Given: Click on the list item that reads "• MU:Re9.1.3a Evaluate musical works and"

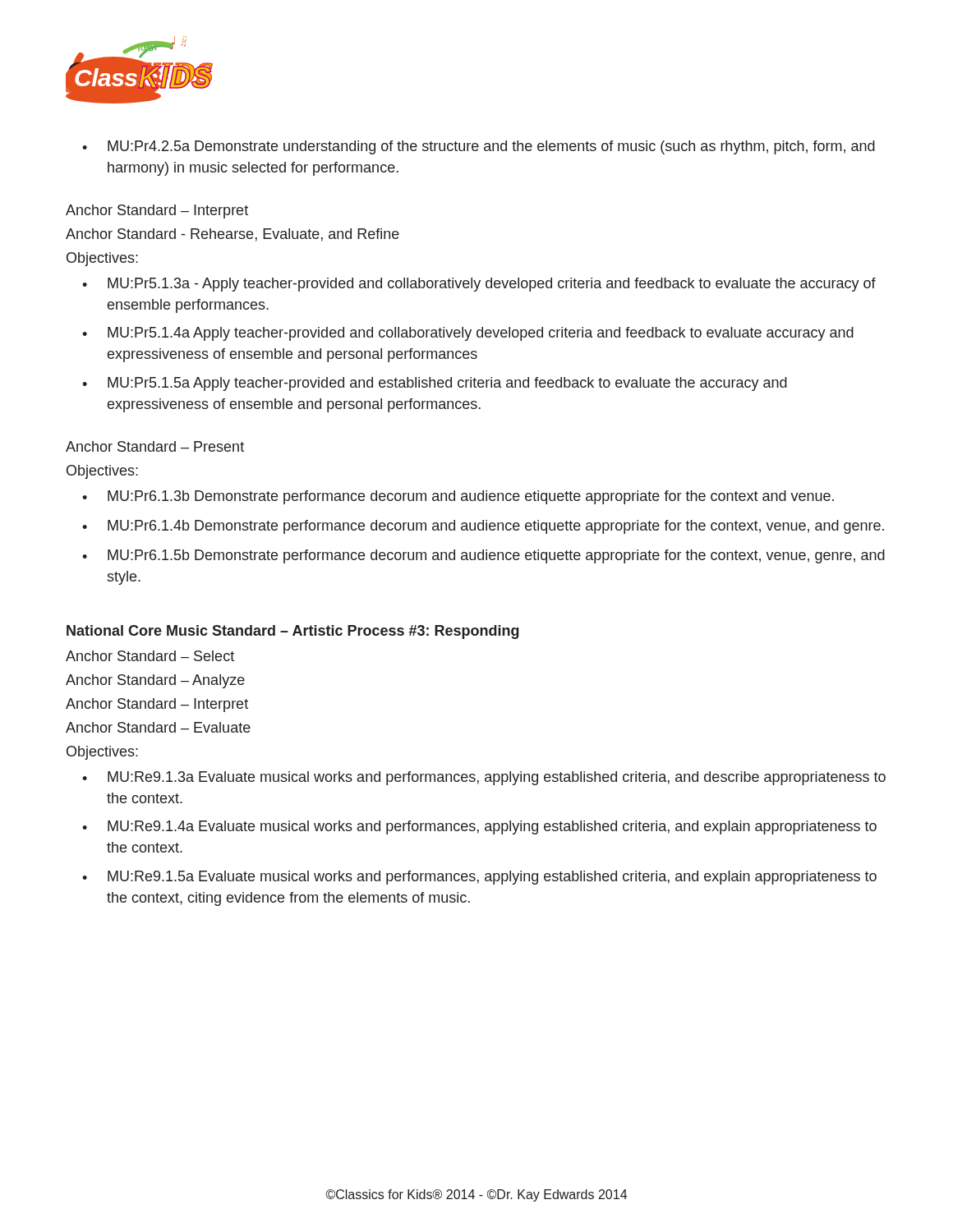Looking at the screenshot, I should (x=485, y=788).
